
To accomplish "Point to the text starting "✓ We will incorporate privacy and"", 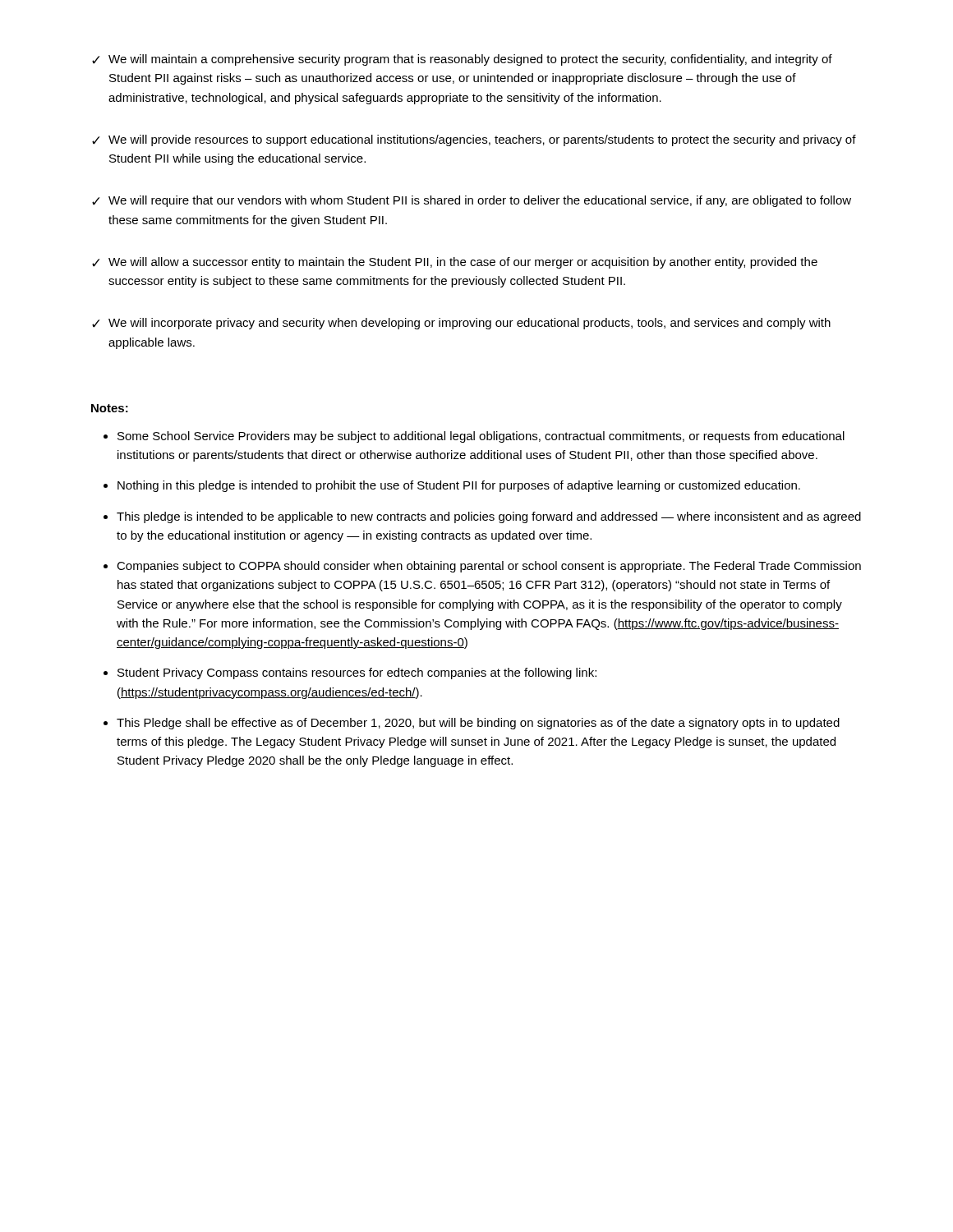I will [x=476, y=332].
